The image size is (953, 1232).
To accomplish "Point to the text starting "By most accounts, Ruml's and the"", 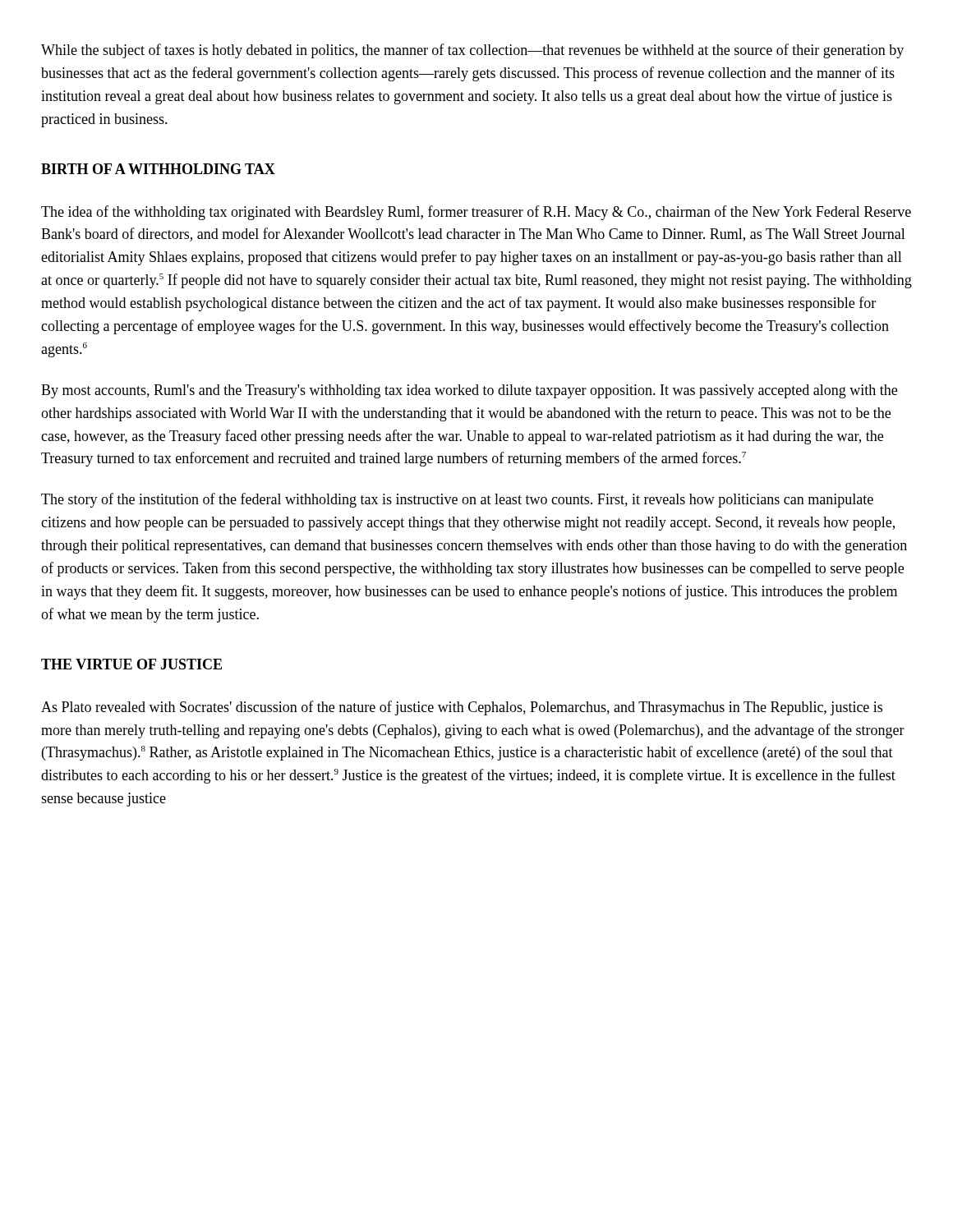I will [469, 424].
